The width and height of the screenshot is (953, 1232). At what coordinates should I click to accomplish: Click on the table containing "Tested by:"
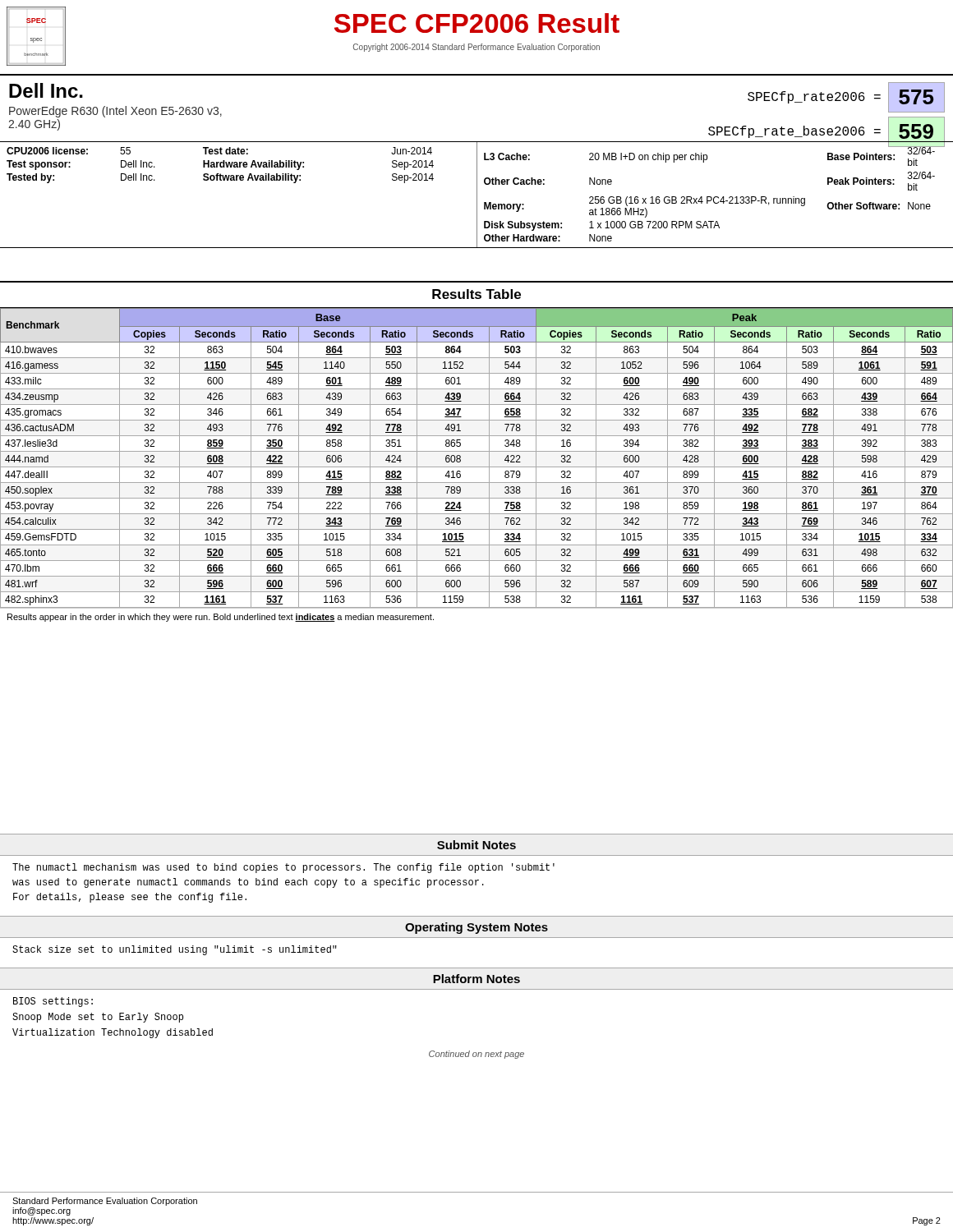click(476, 195)
